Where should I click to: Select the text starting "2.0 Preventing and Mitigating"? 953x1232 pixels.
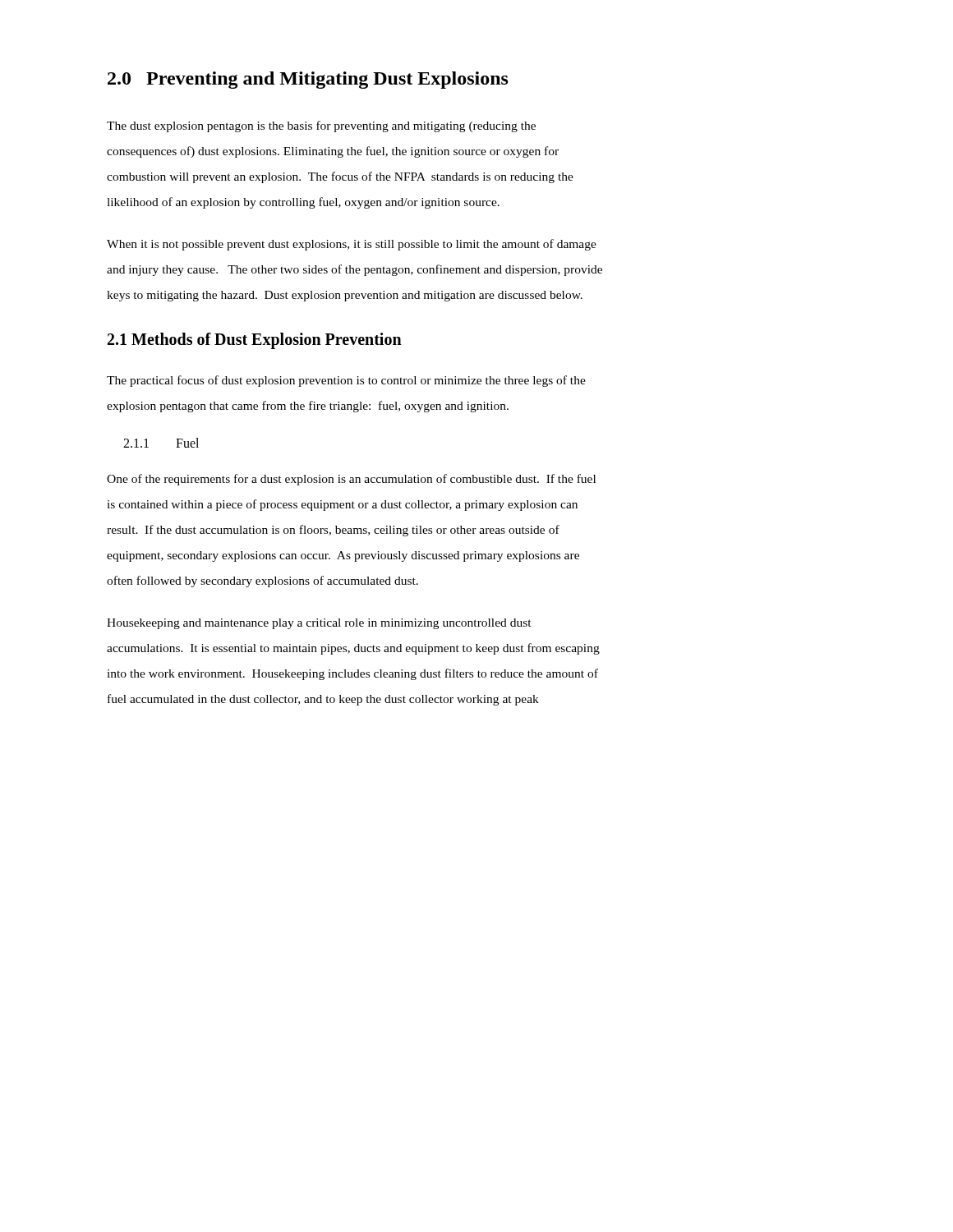pos(476,78)
